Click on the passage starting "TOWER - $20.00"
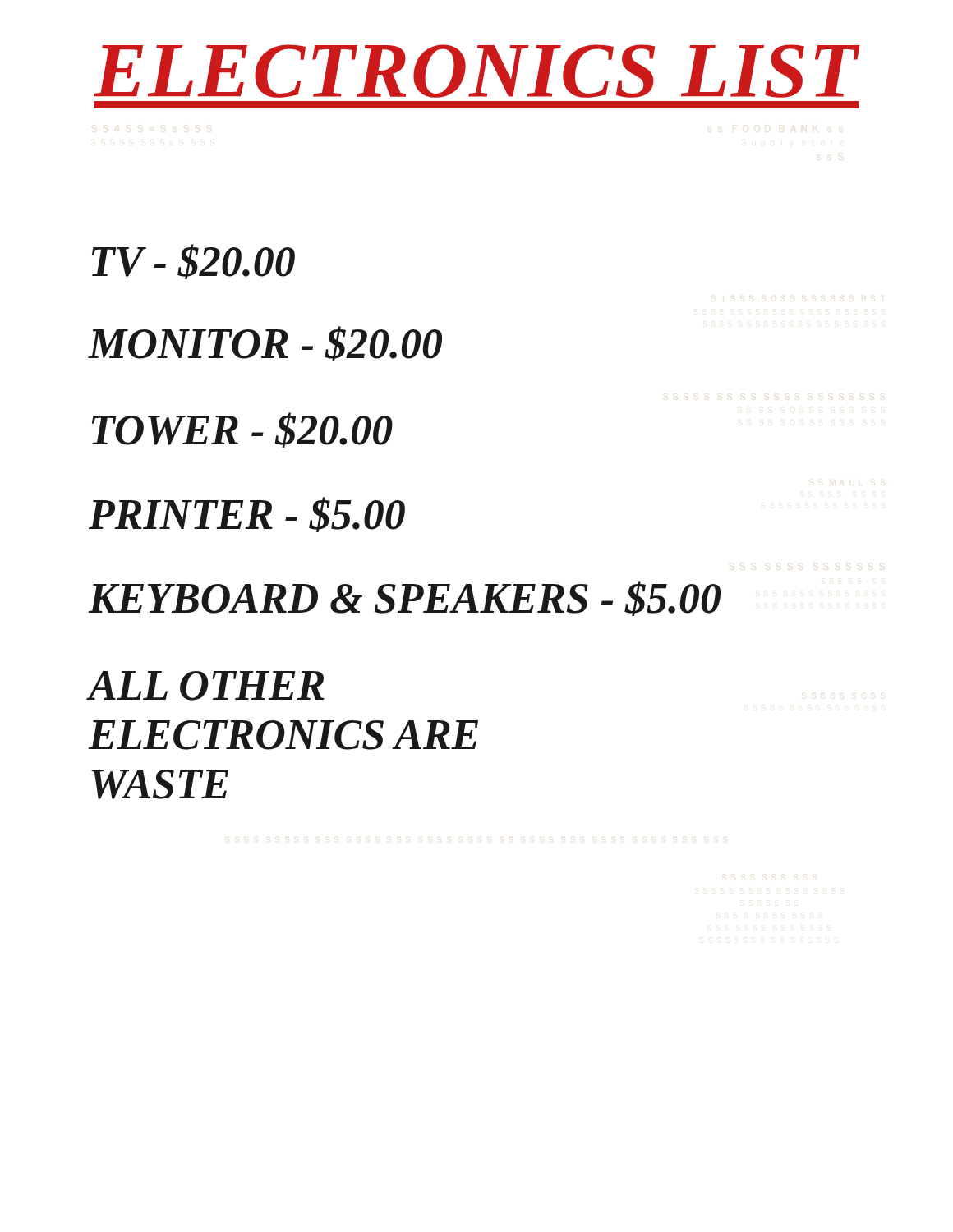This screenshot has width=953, height=1232. (x=241, y=430)
